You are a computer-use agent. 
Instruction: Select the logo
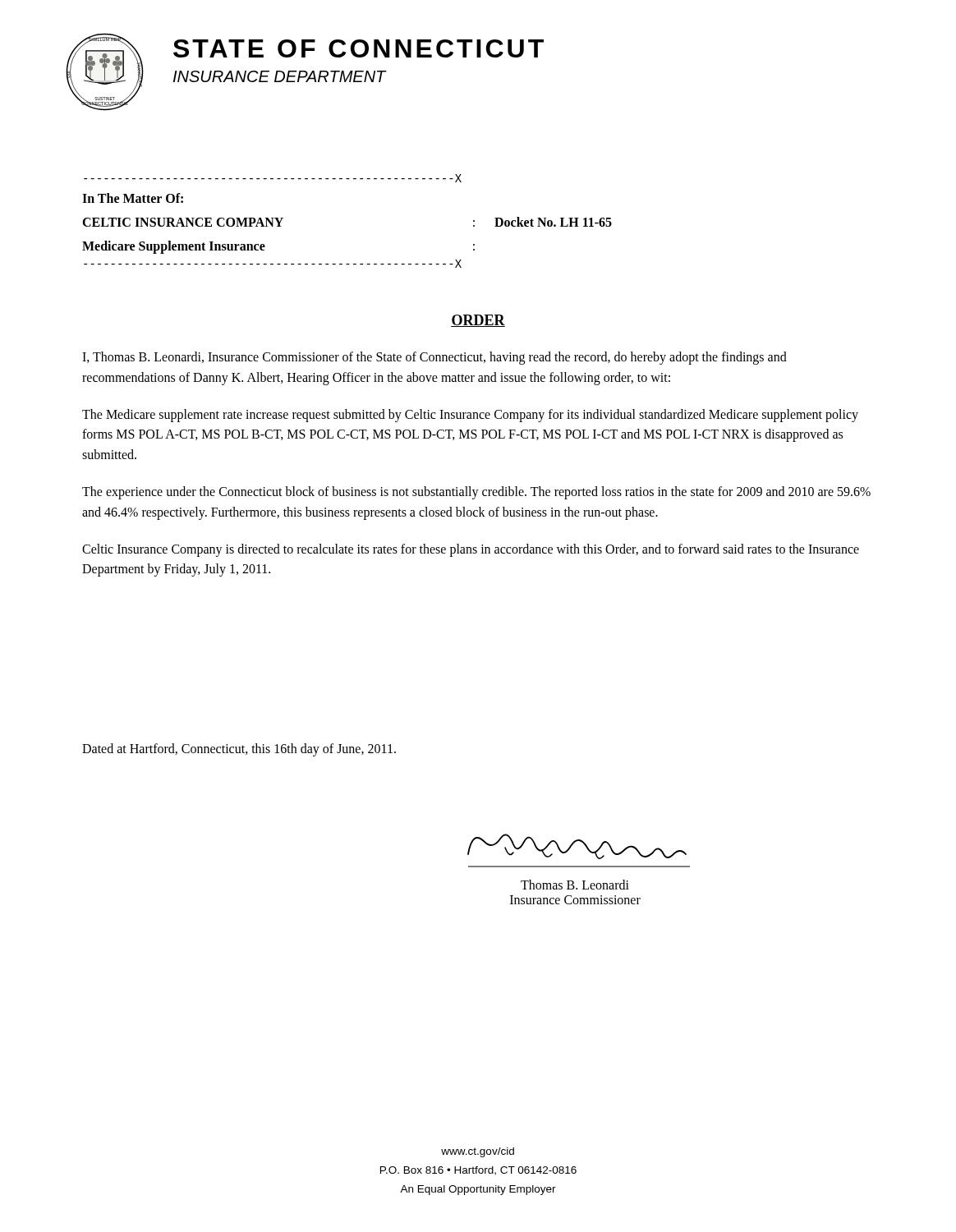[x=107, y=74]
